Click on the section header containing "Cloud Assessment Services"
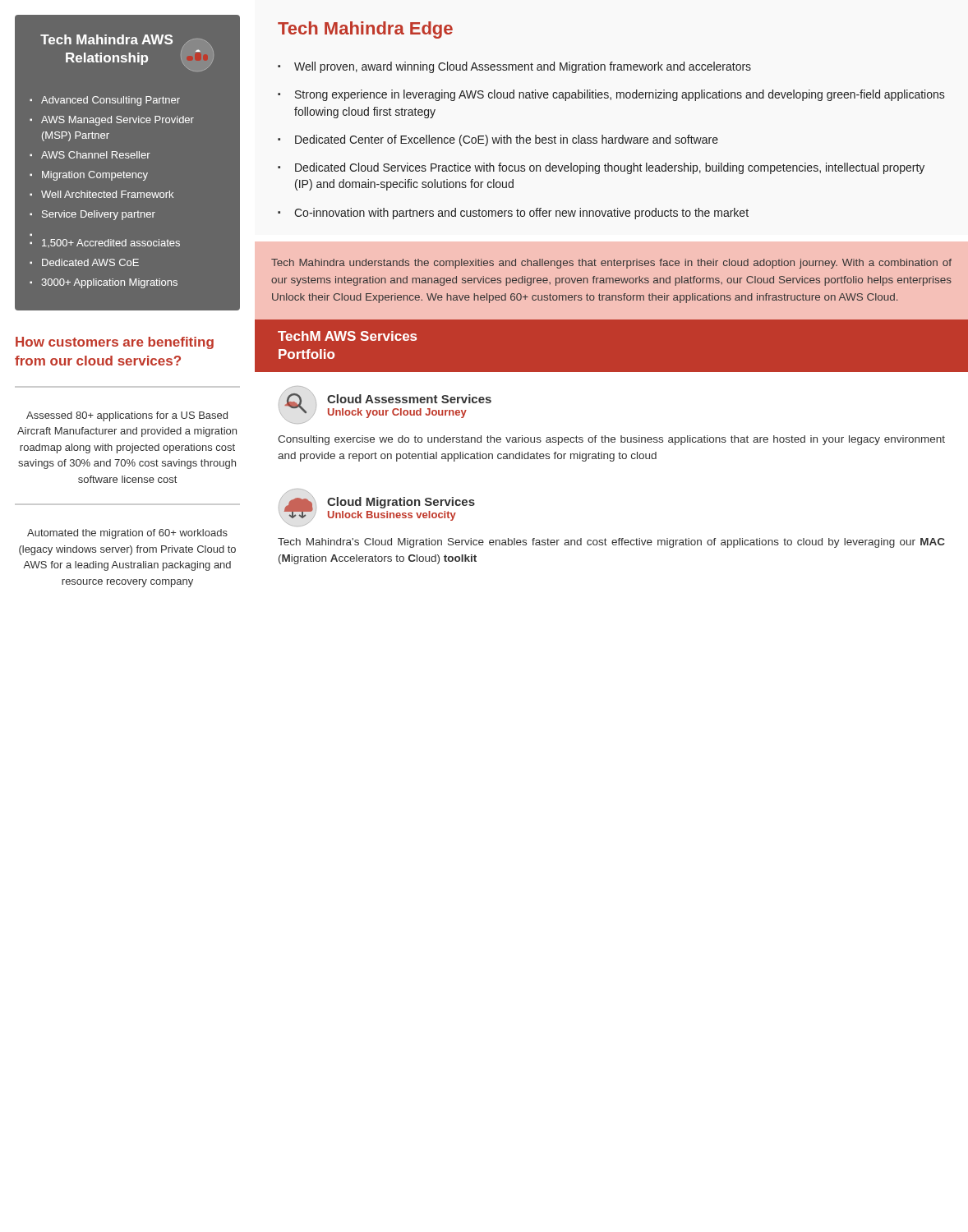This screenshot has width=968, height=1232. click(385, 405)
